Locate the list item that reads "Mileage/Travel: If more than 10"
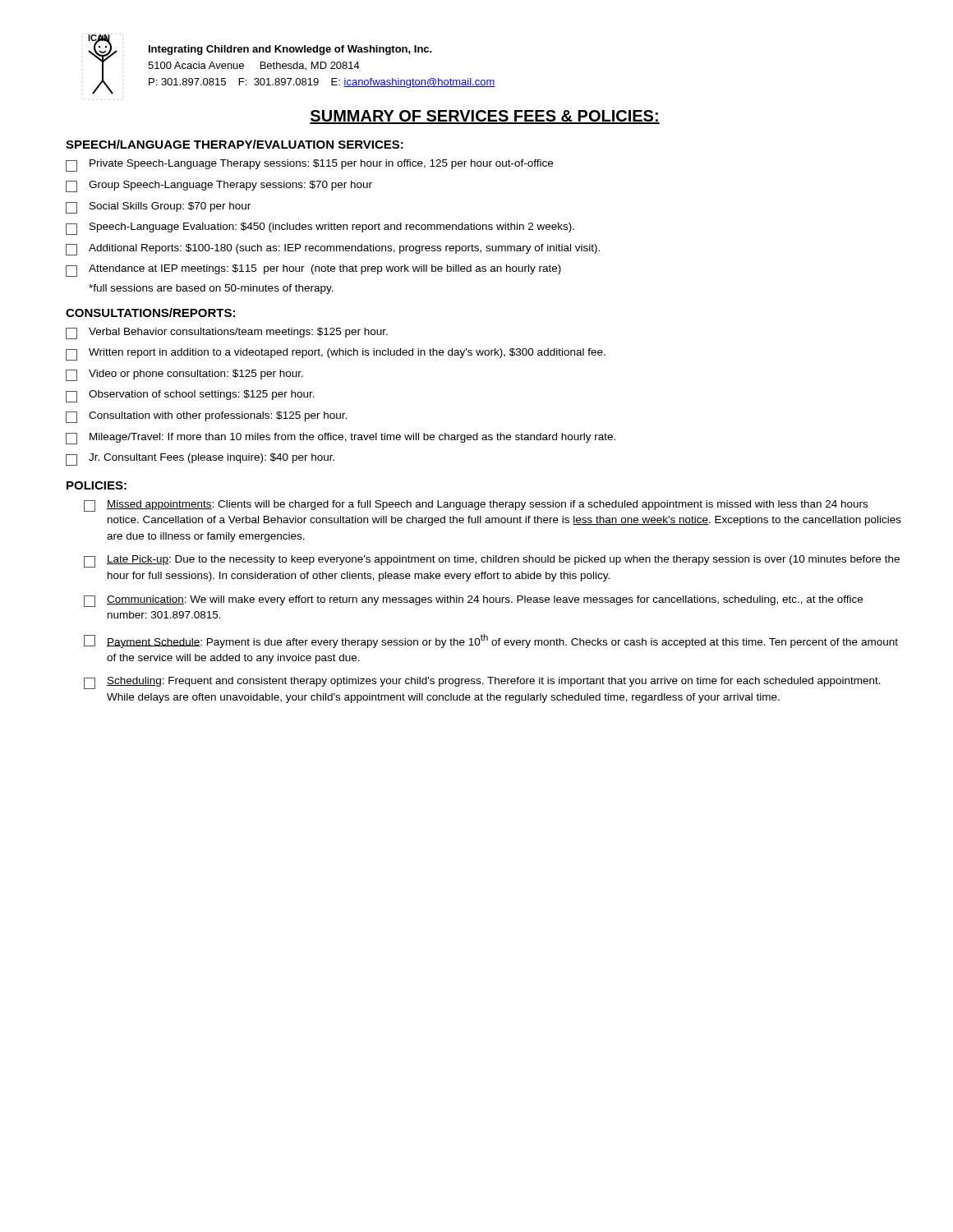953x1232 pixels. pos(485,437)
